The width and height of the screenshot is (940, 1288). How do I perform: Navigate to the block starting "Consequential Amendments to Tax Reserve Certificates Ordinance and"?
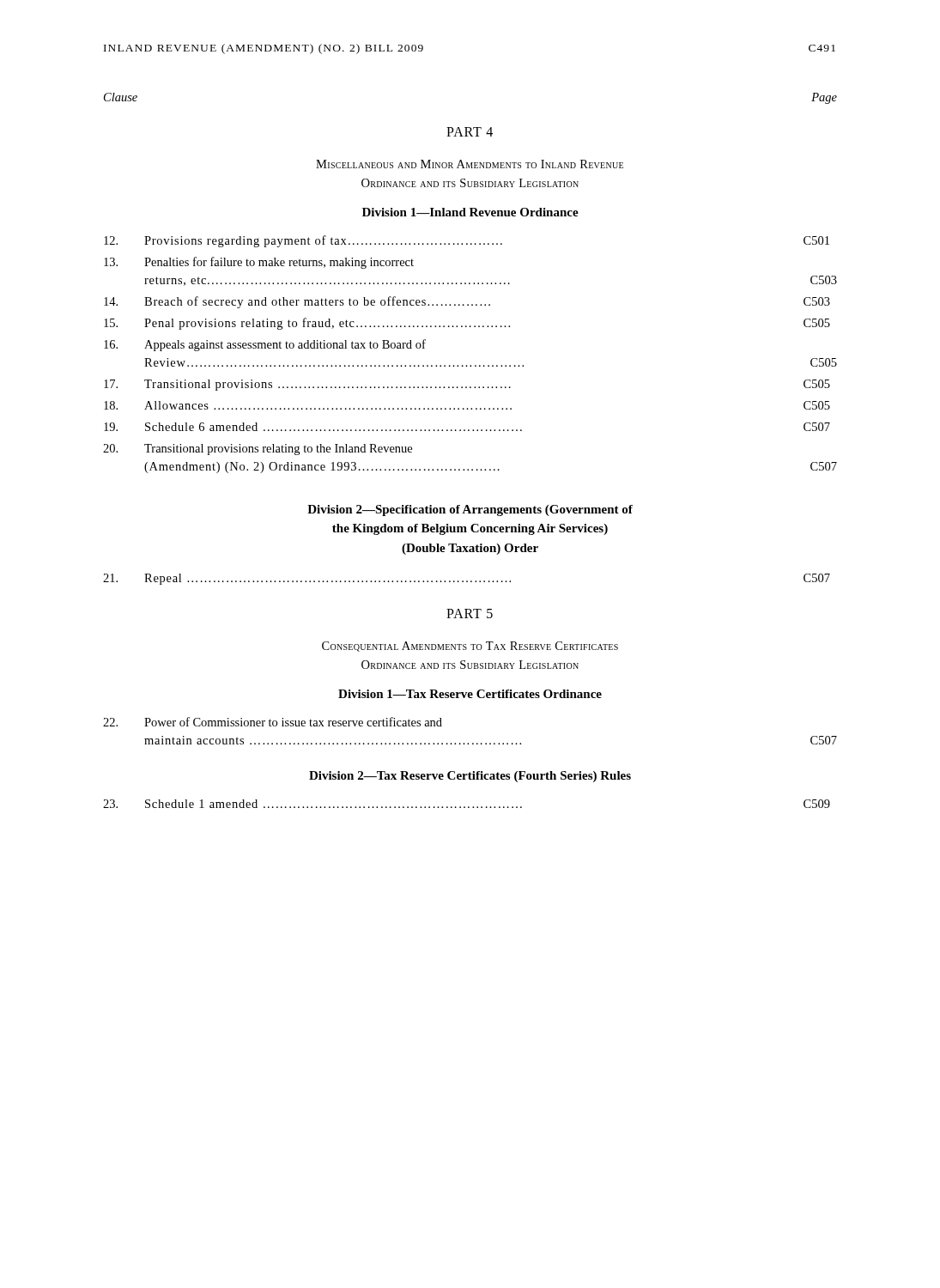point(470,655)
